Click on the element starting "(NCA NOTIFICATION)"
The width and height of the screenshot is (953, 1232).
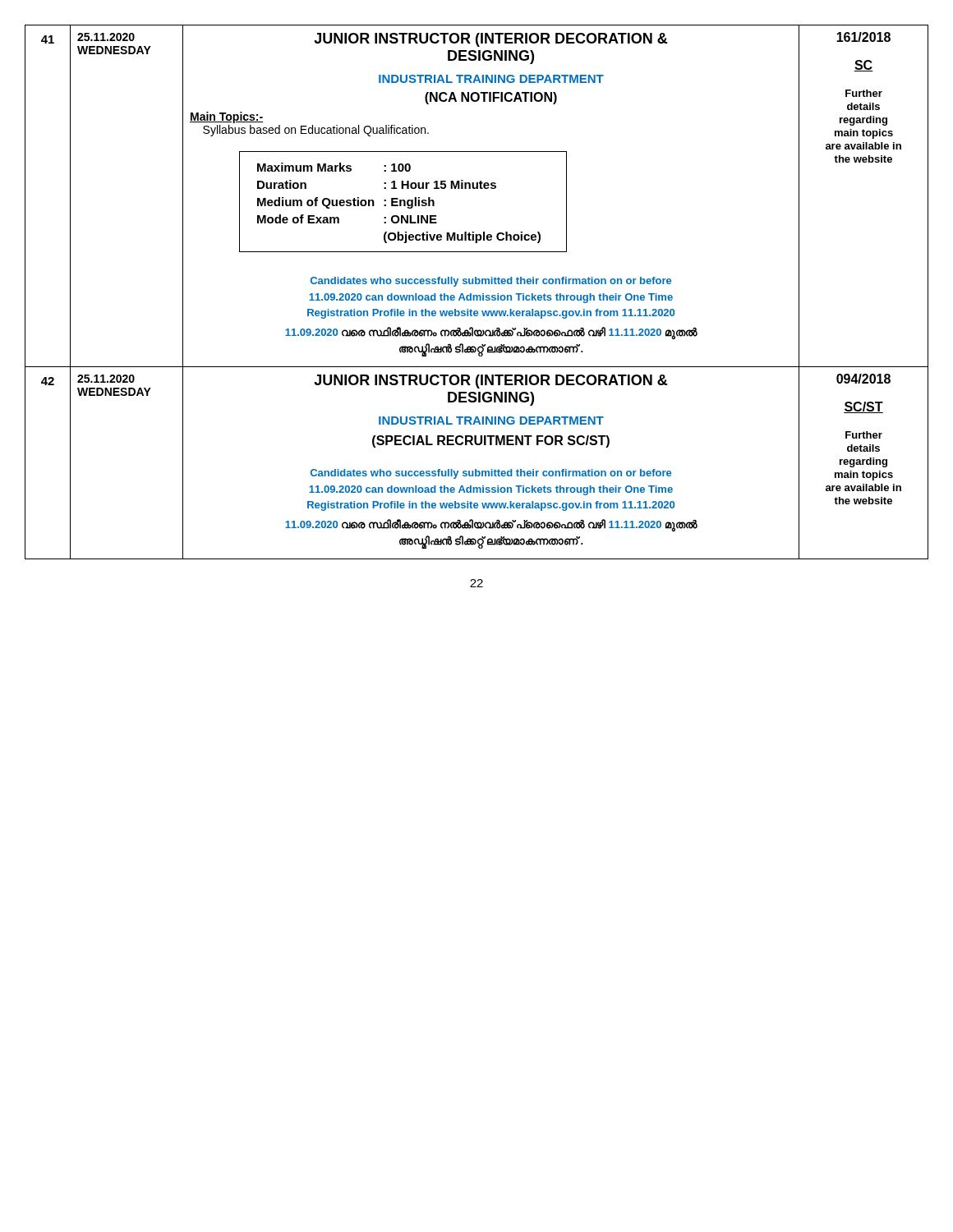click(491, 98)
